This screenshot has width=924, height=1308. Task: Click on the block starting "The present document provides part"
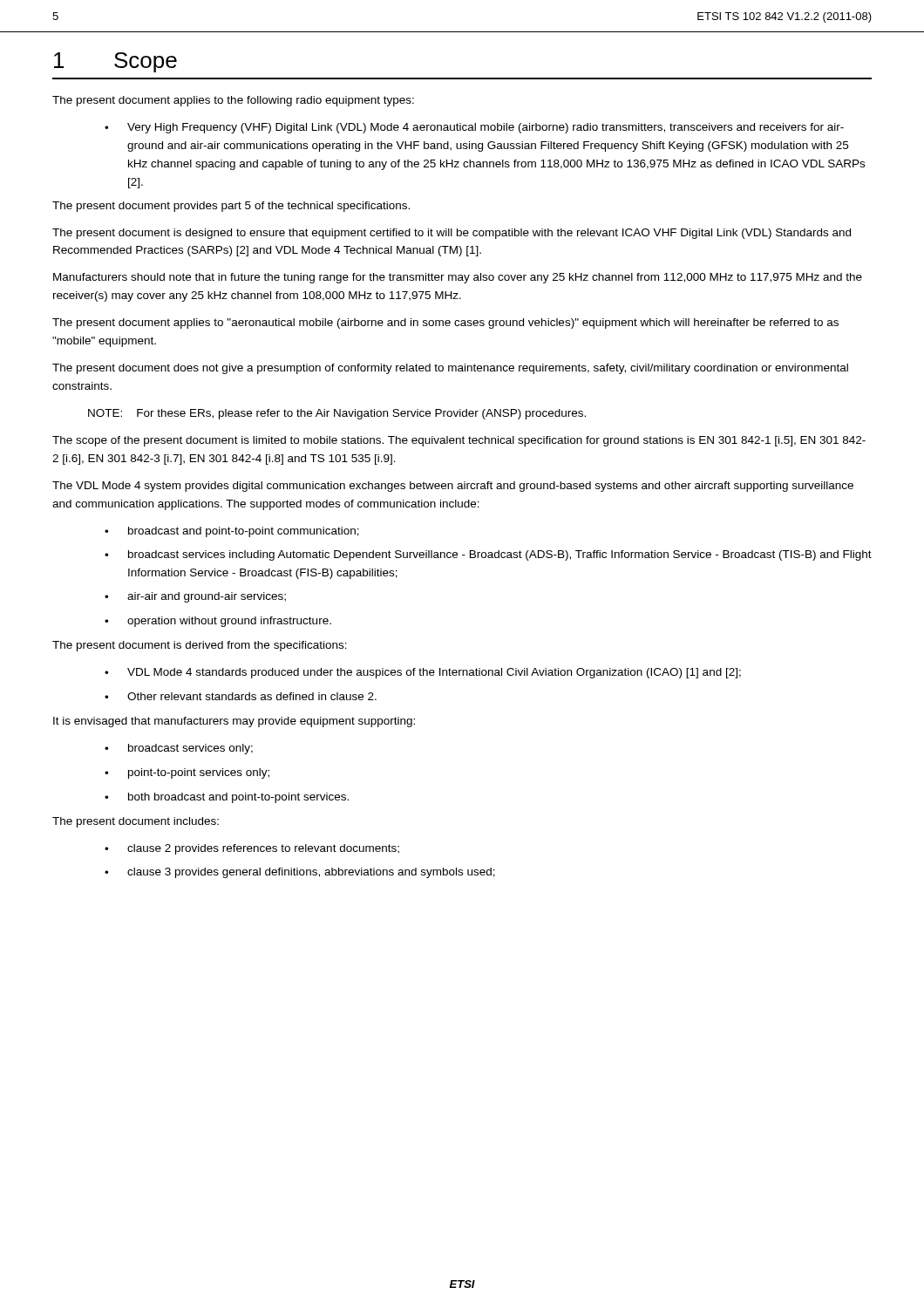[x=232, y=205]
